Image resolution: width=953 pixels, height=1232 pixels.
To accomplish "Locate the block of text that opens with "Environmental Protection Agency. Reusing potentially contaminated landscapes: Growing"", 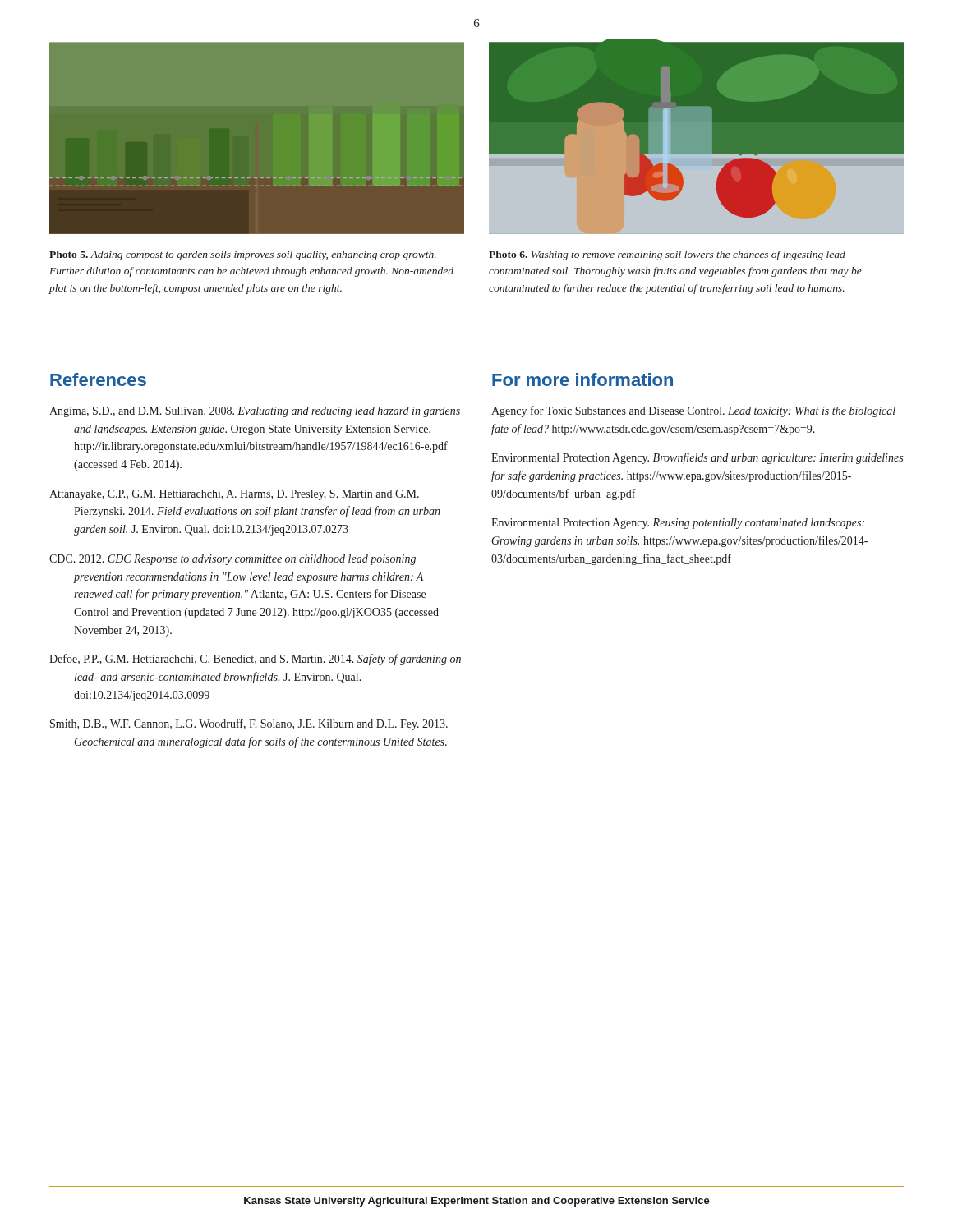I will click(680, 541).
